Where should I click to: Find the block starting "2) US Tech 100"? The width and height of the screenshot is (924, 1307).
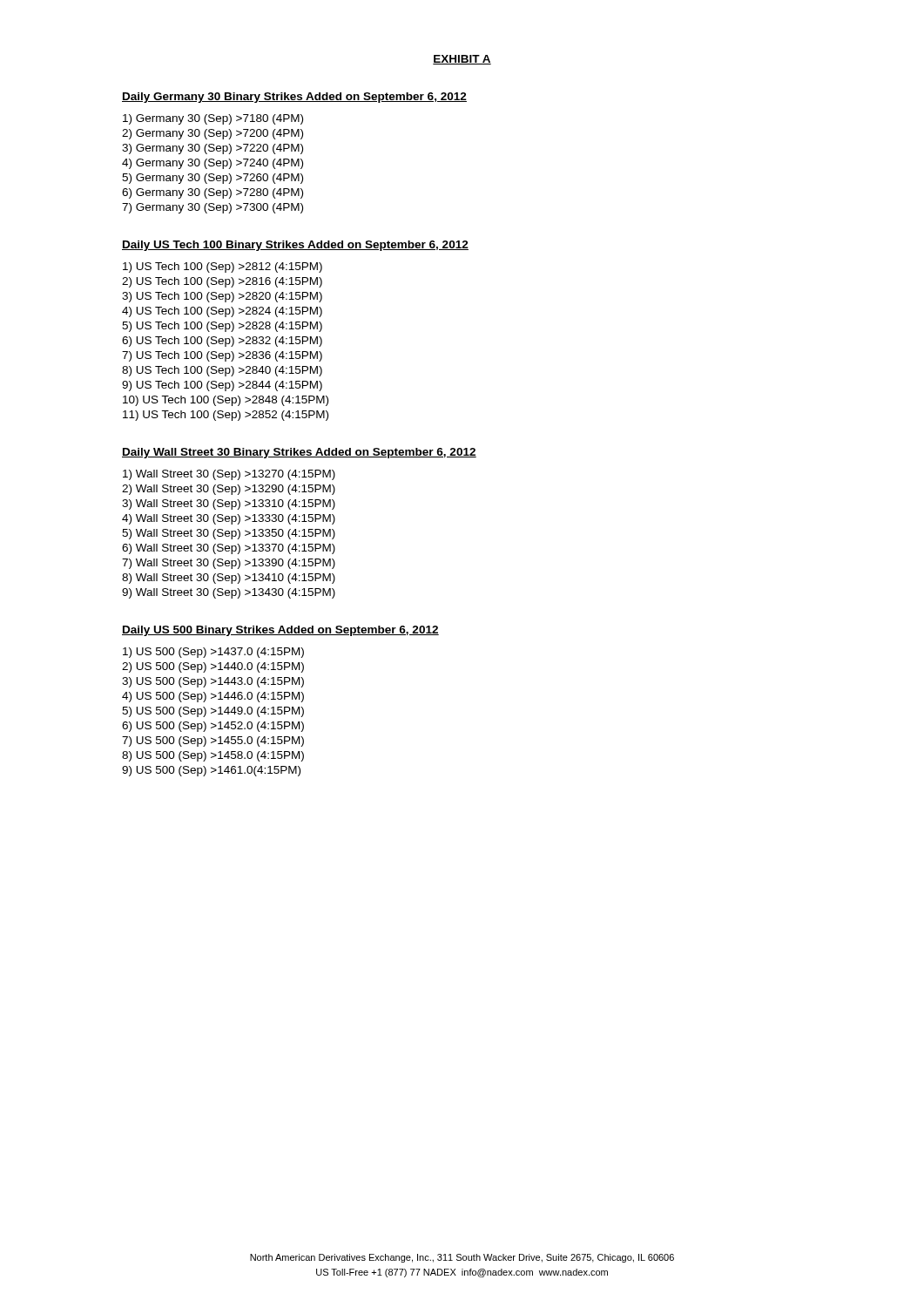222,281
